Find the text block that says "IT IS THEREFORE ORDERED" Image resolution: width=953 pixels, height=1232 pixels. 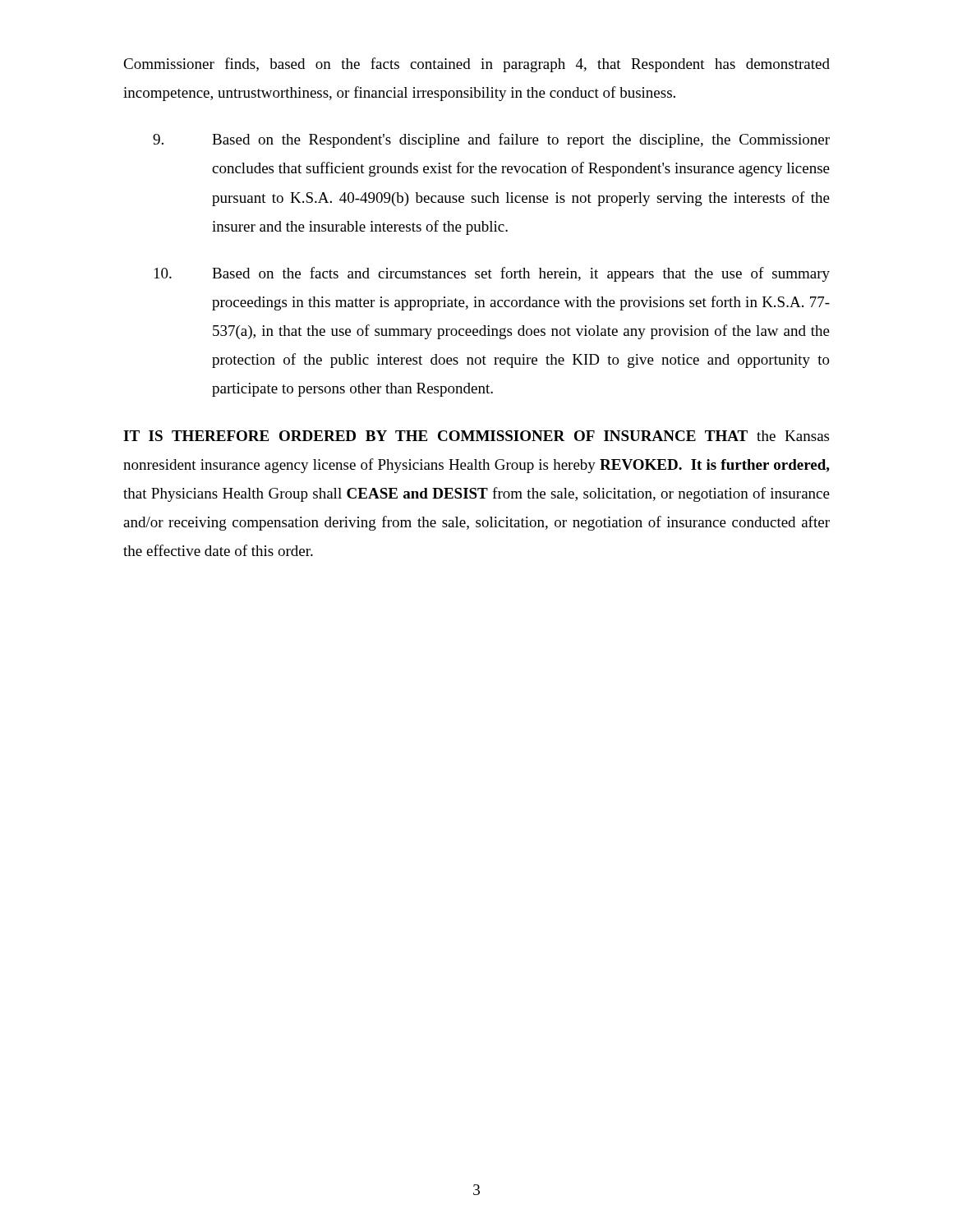tap(476, 493)
